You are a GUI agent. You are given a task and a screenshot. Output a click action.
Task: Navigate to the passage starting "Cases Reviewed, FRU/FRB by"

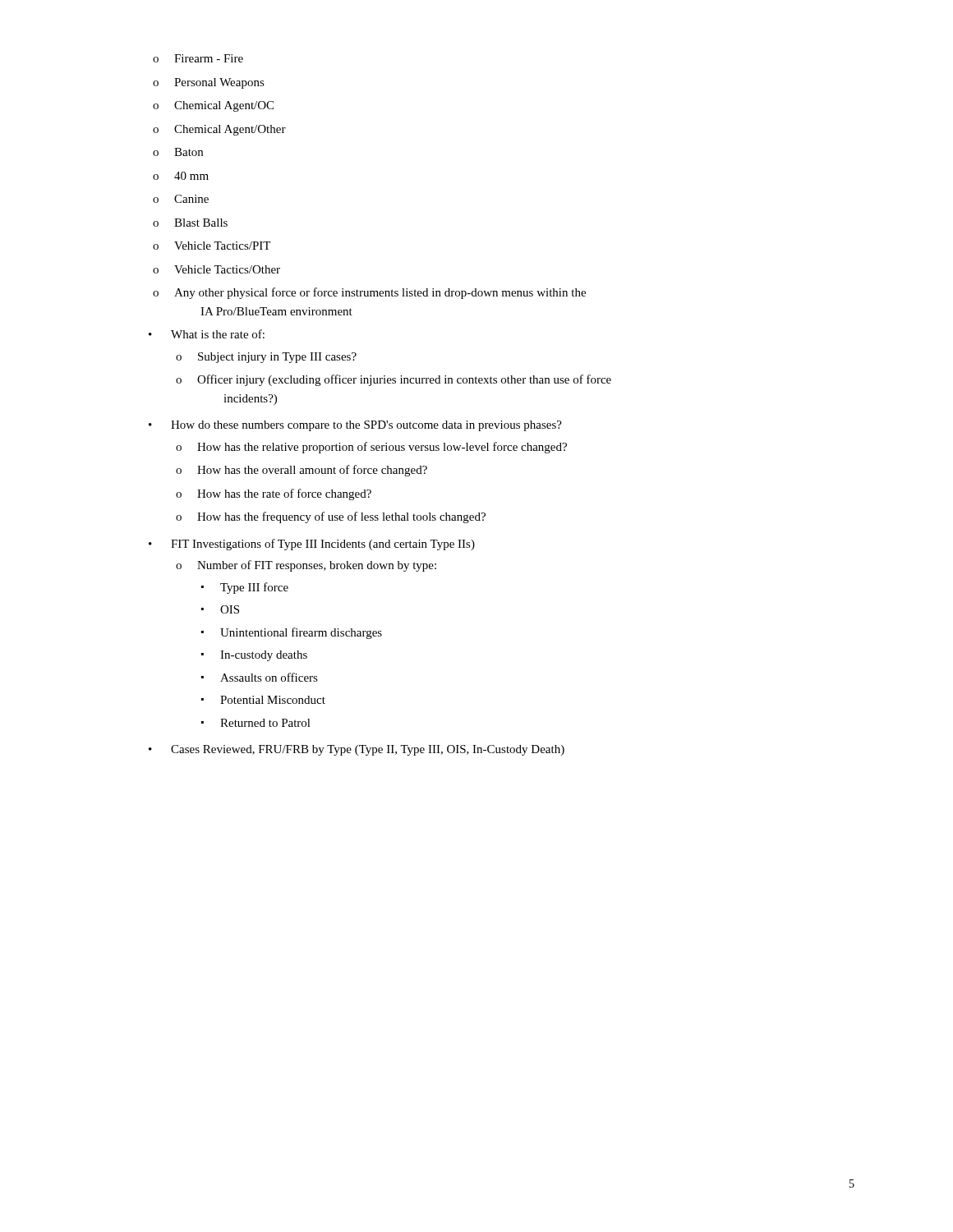click(501, 749)
